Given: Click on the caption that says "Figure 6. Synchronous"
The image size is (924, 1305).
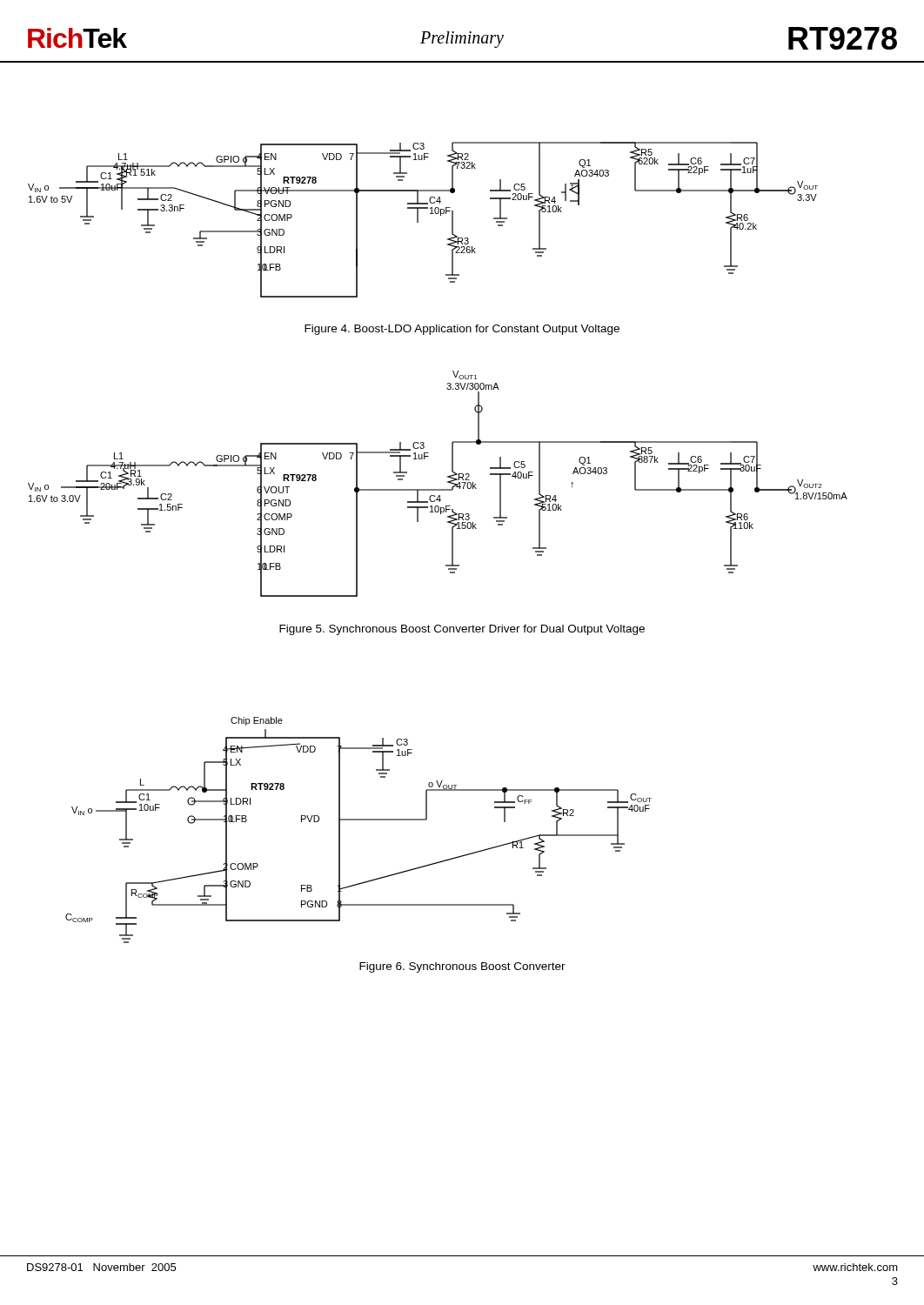Looking at the screenshot, I should tap(462, 966).
